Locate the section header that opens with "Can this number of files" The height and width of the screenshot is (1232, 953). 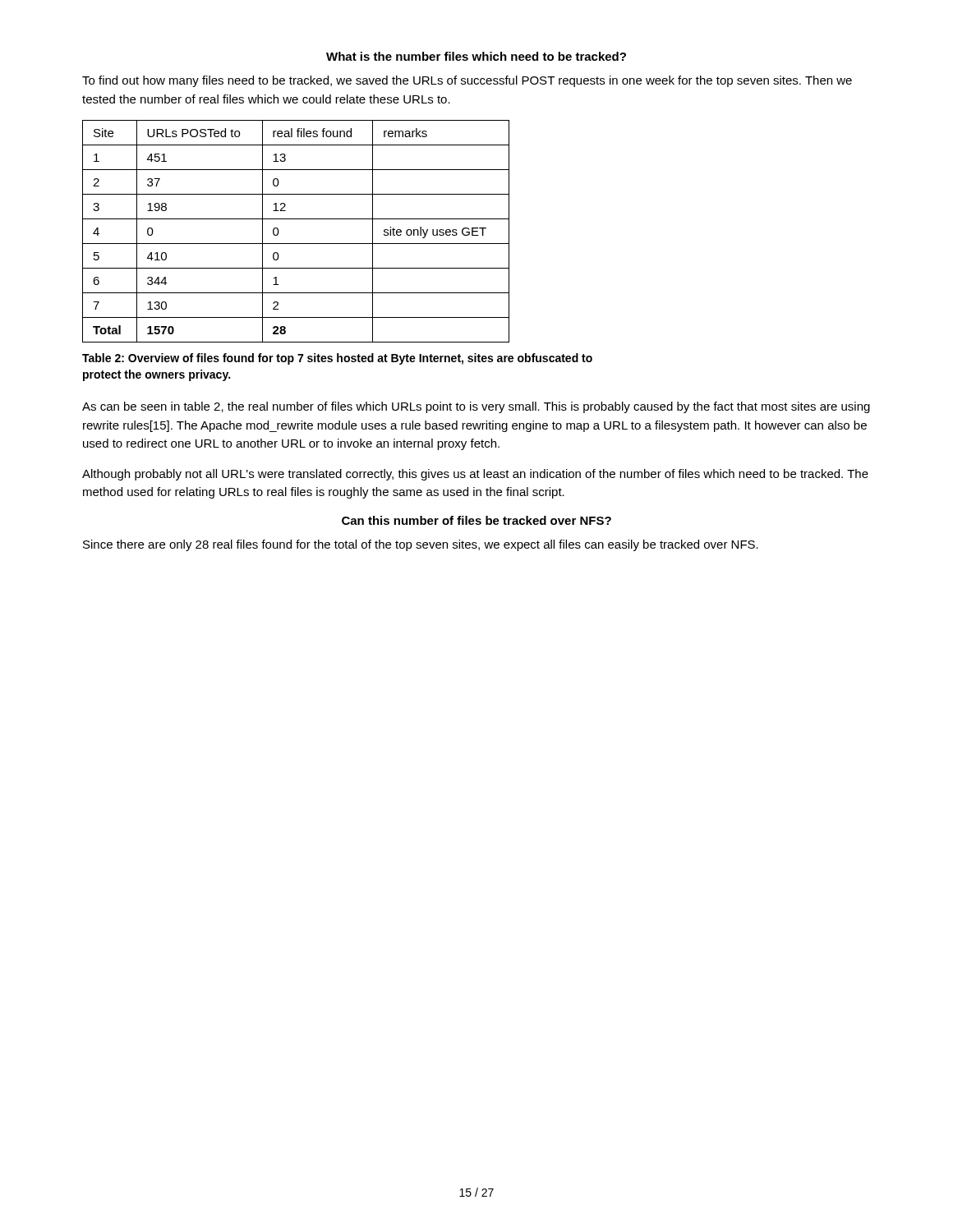tap(476, 520)
